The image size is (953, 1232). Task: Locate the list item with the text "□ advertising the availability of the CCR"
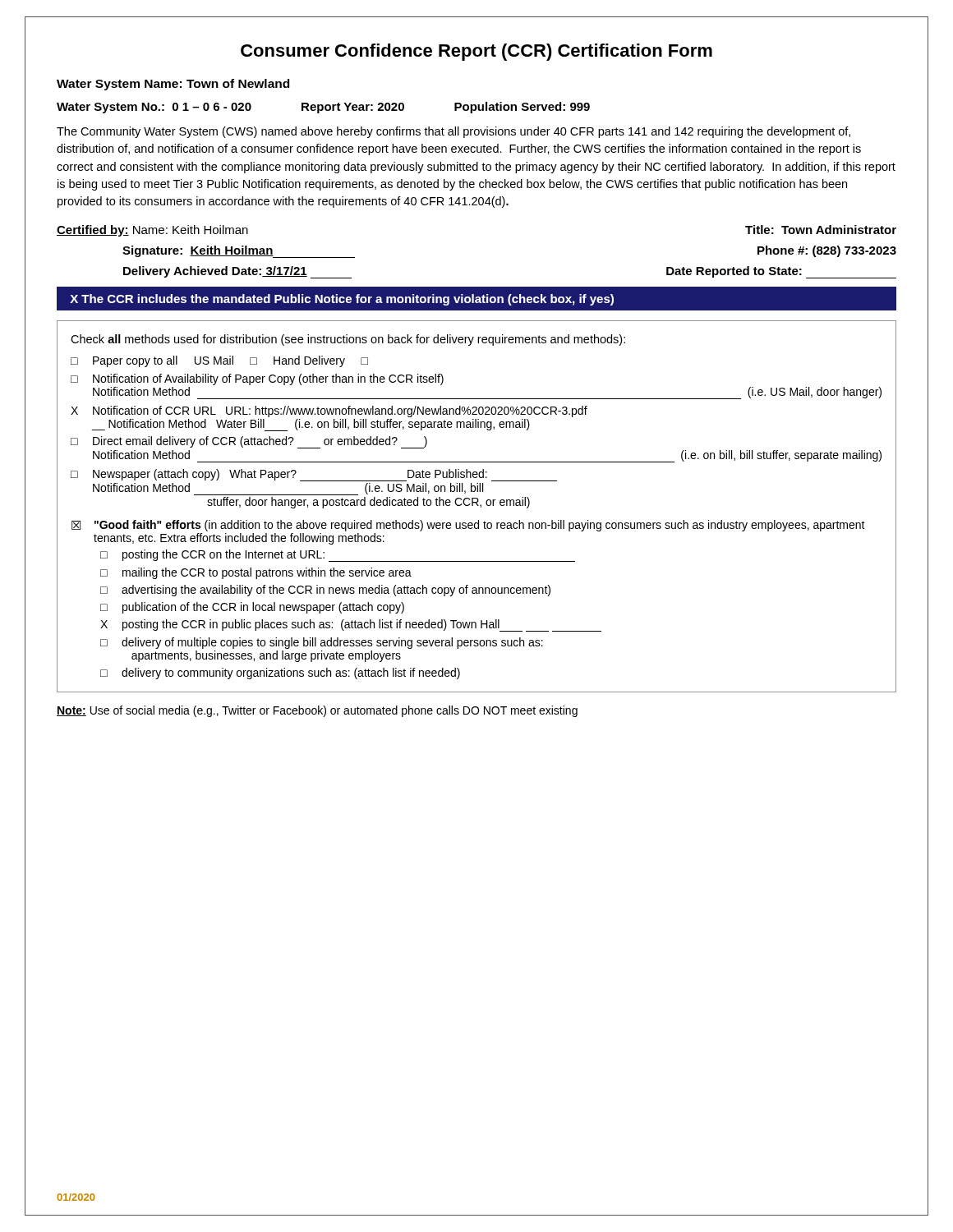(x=326, y=589)
